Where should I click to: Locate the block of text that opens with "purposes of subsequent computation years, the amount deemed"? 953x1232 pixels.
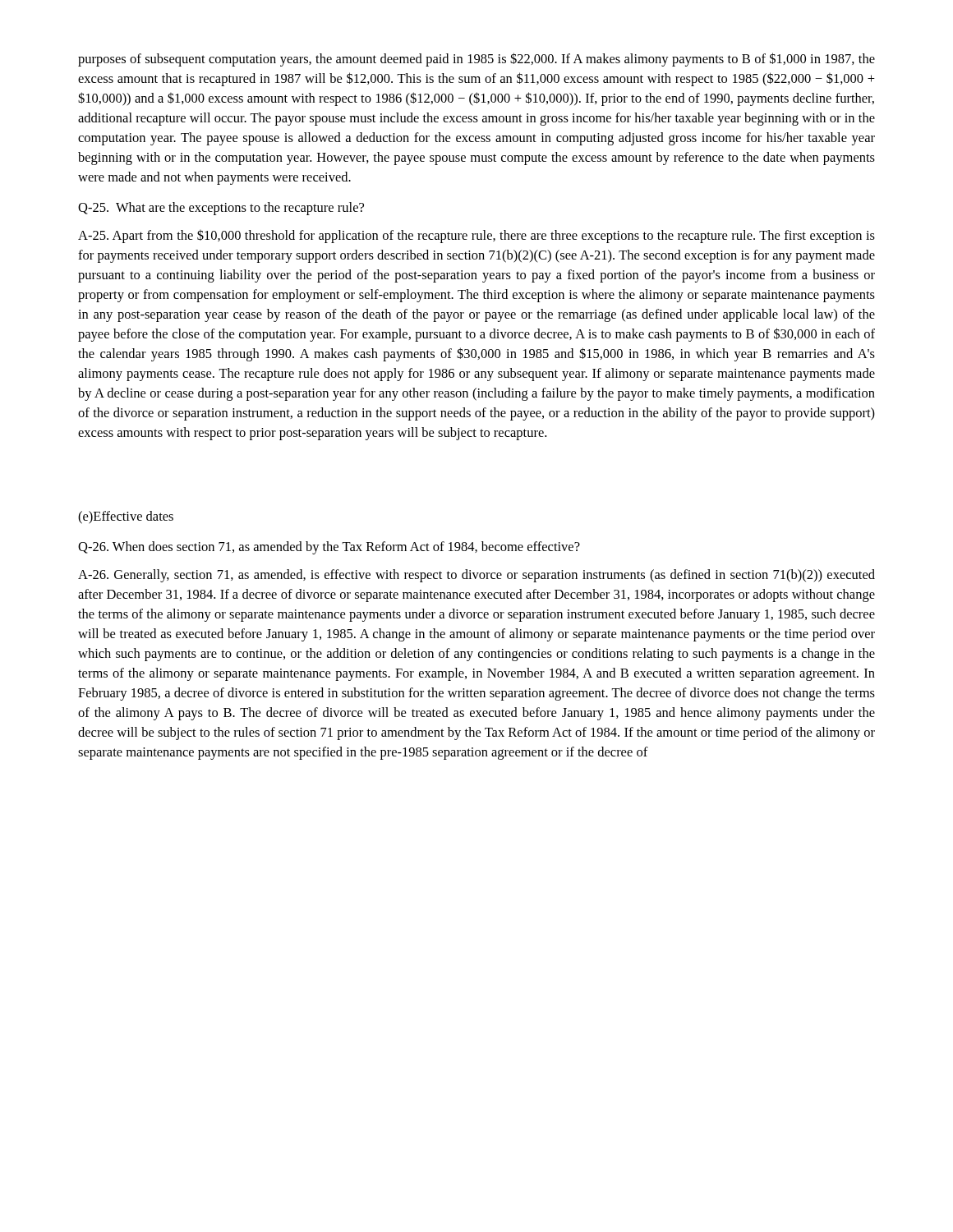tap(476, 118)
